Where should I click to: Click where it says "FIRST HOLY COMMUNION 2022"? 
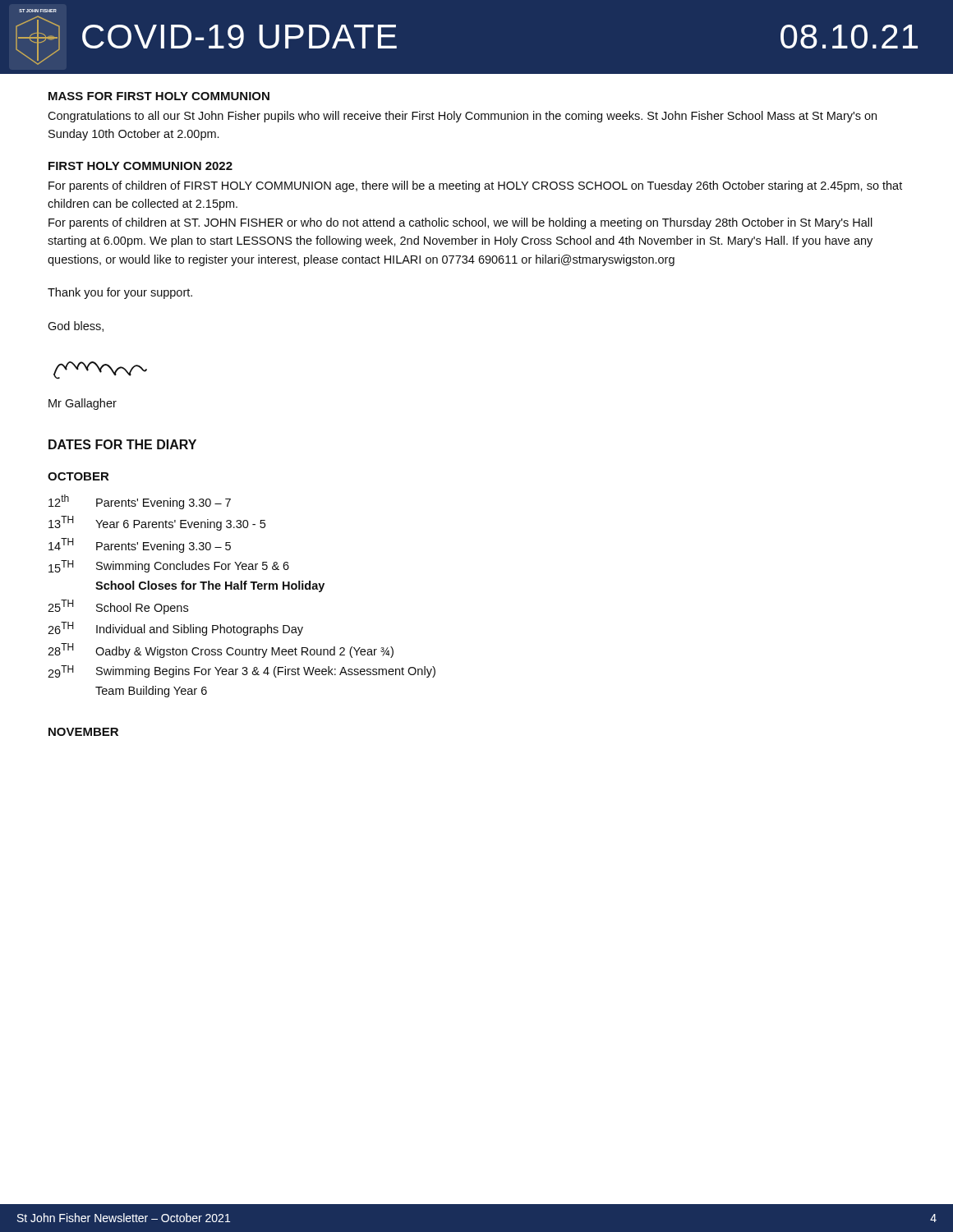click(x=140, y=165)
